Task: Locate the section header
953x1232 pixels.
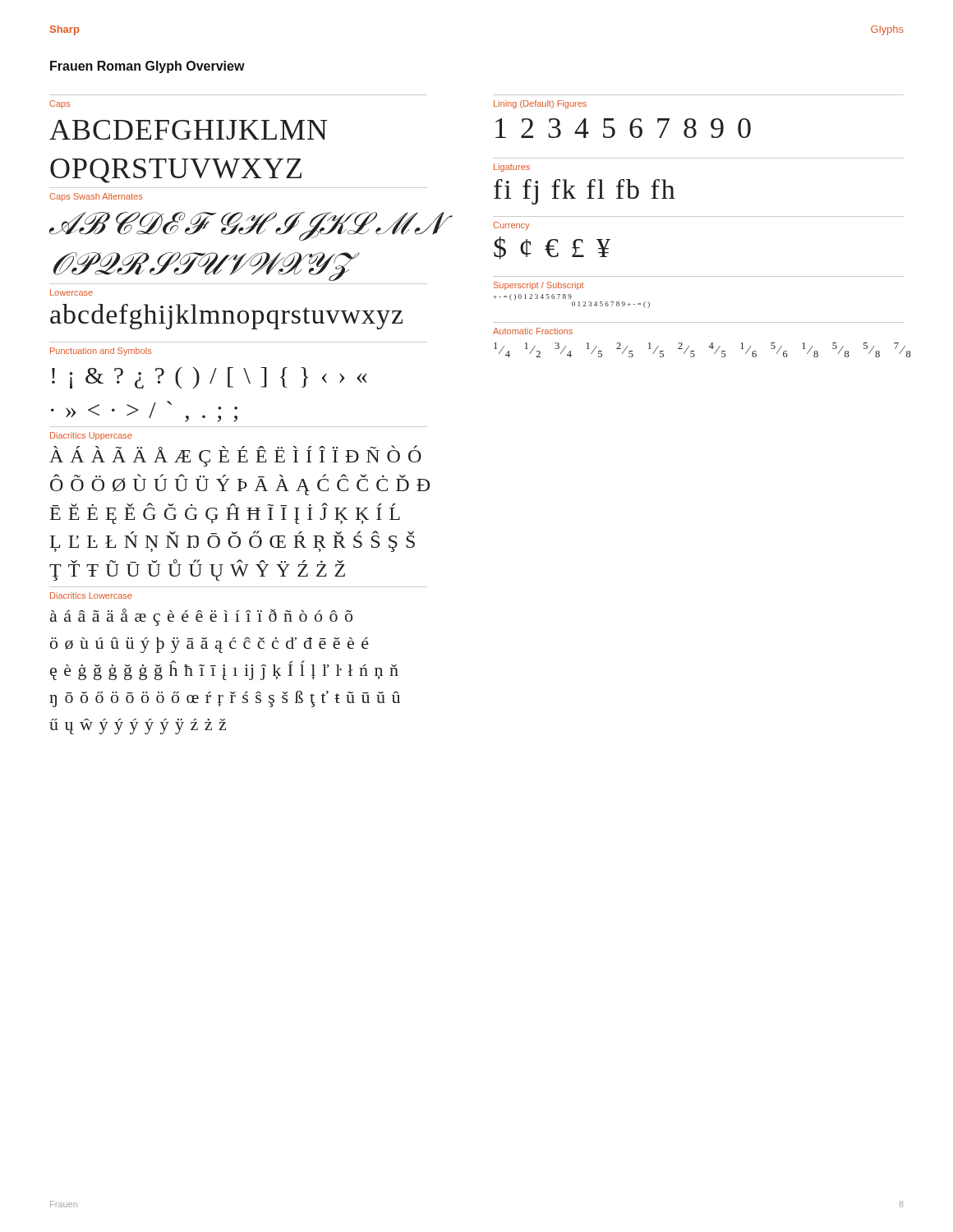Action: point(147,66)
